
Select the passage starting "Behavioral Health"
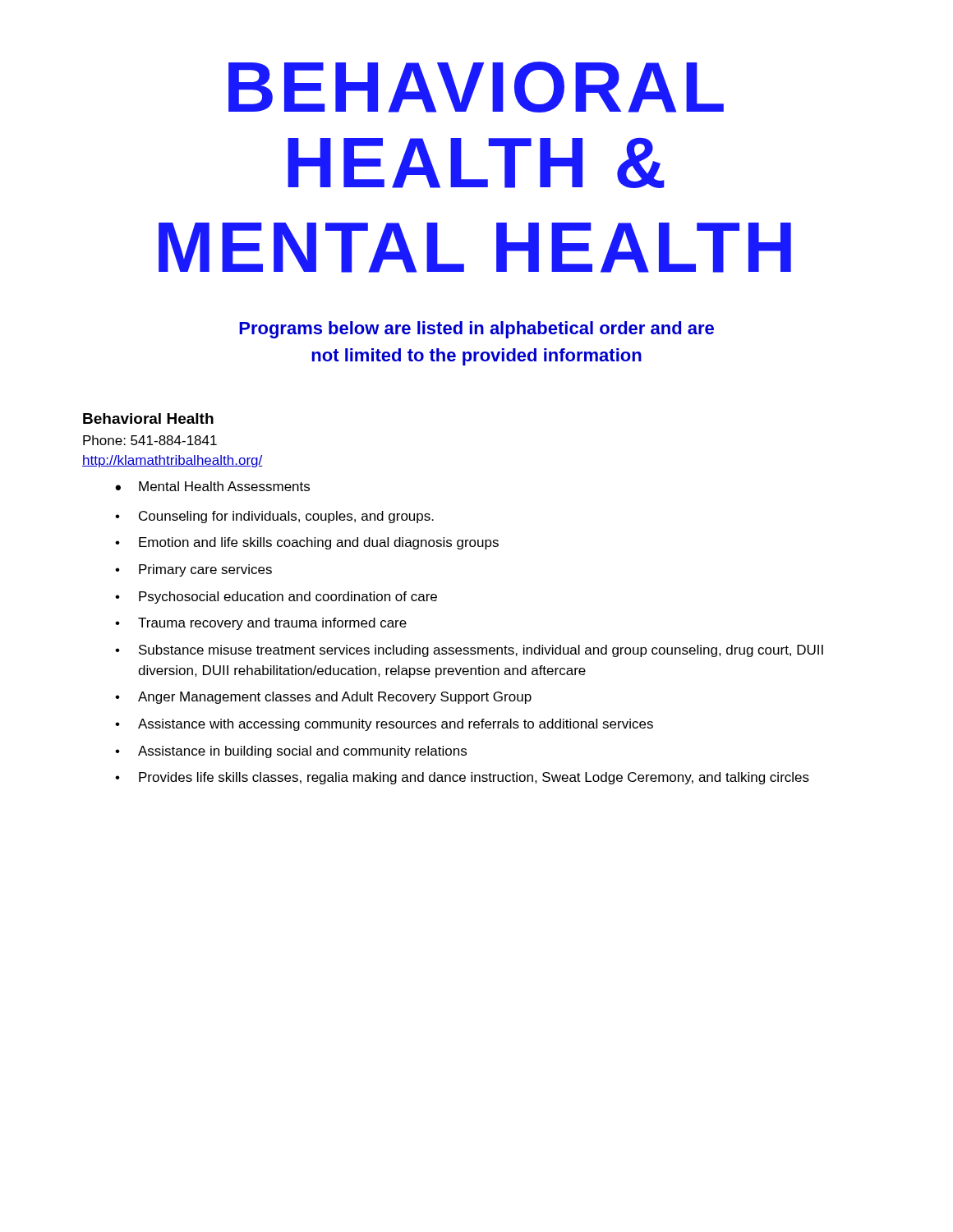148,419
